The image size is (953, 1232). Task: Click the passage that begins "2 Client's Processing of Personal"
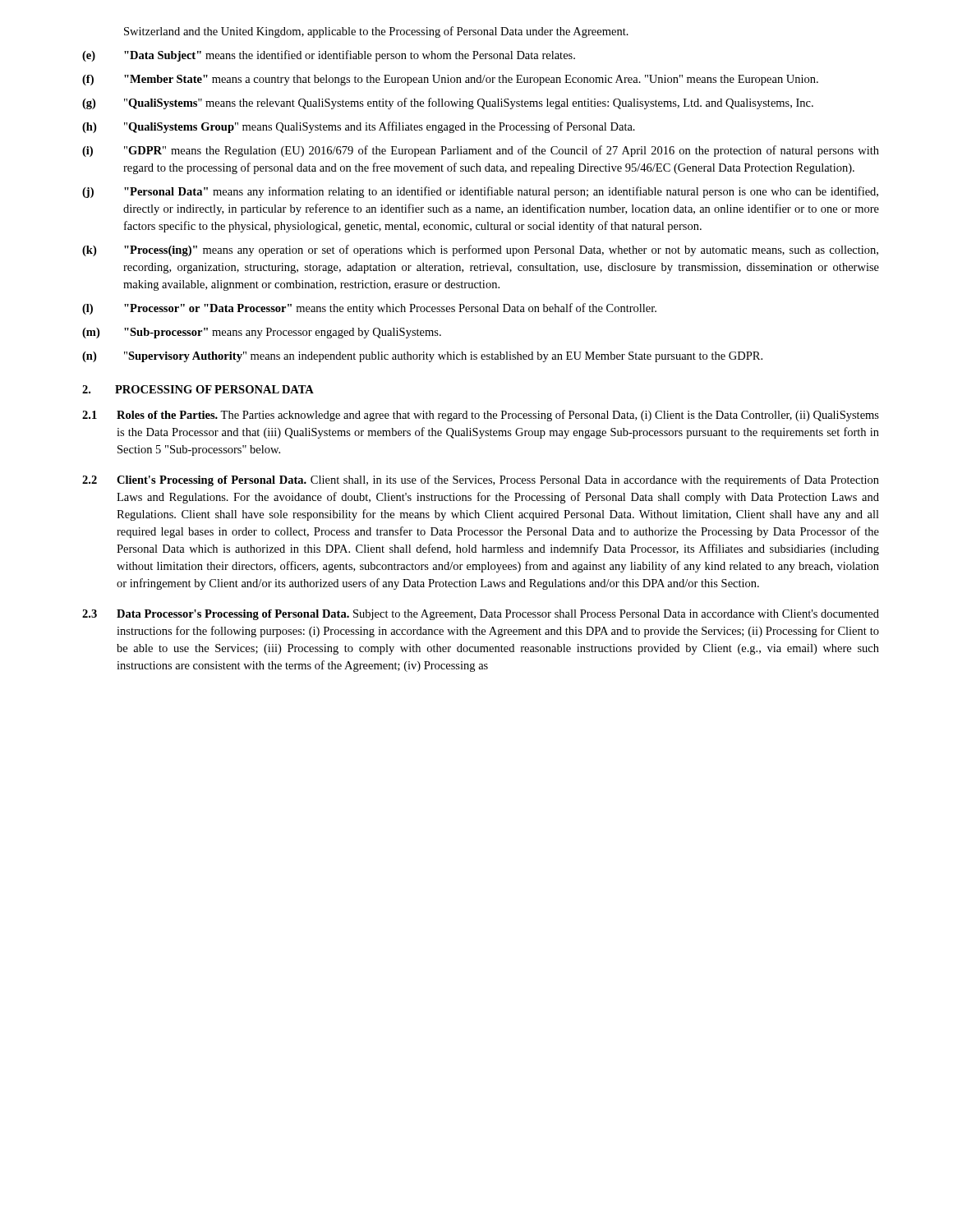pos(481,532)
